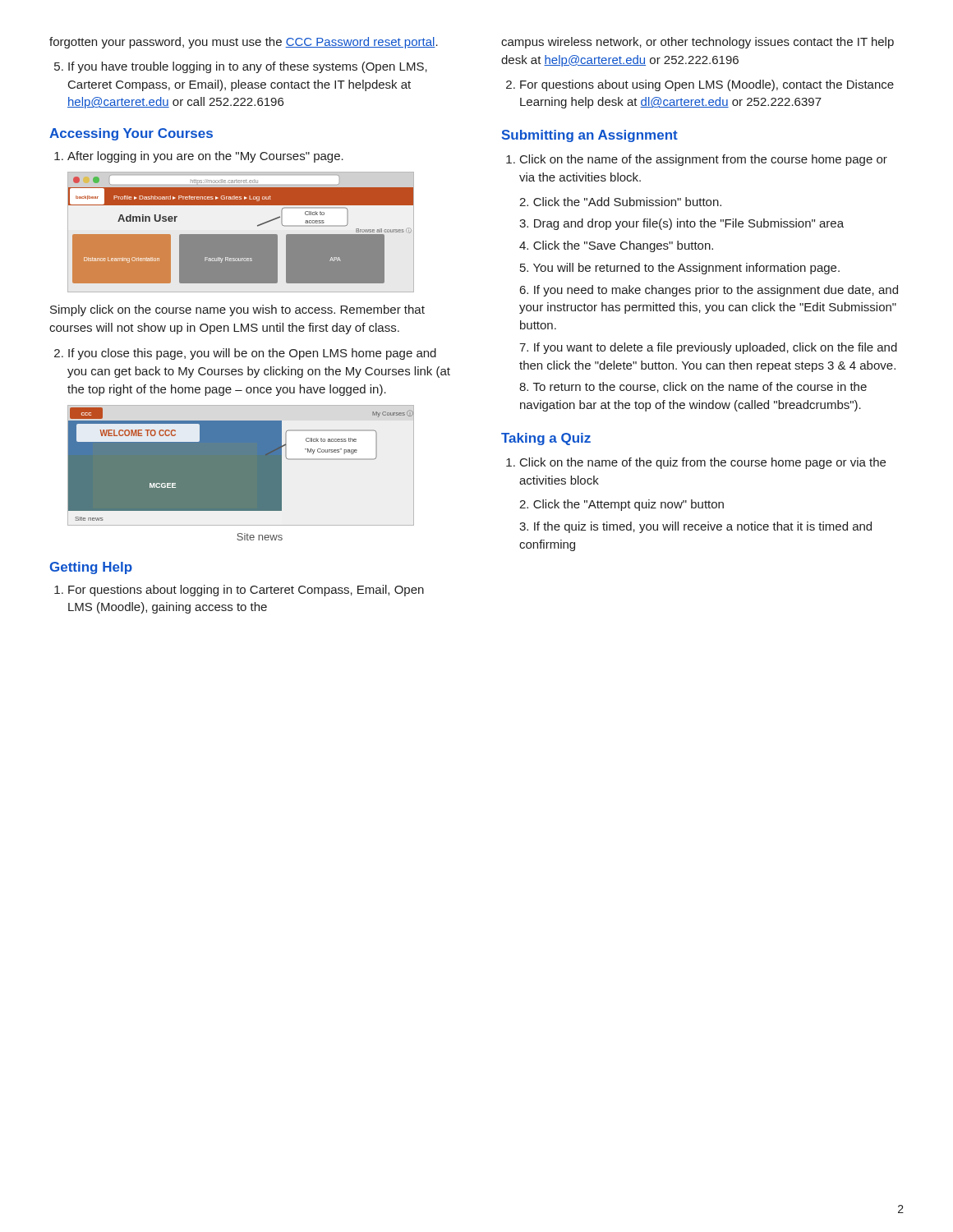Select the list item with the text "2. Click the "Attempt"
The image size is (953, 1232).
point(622,504)
